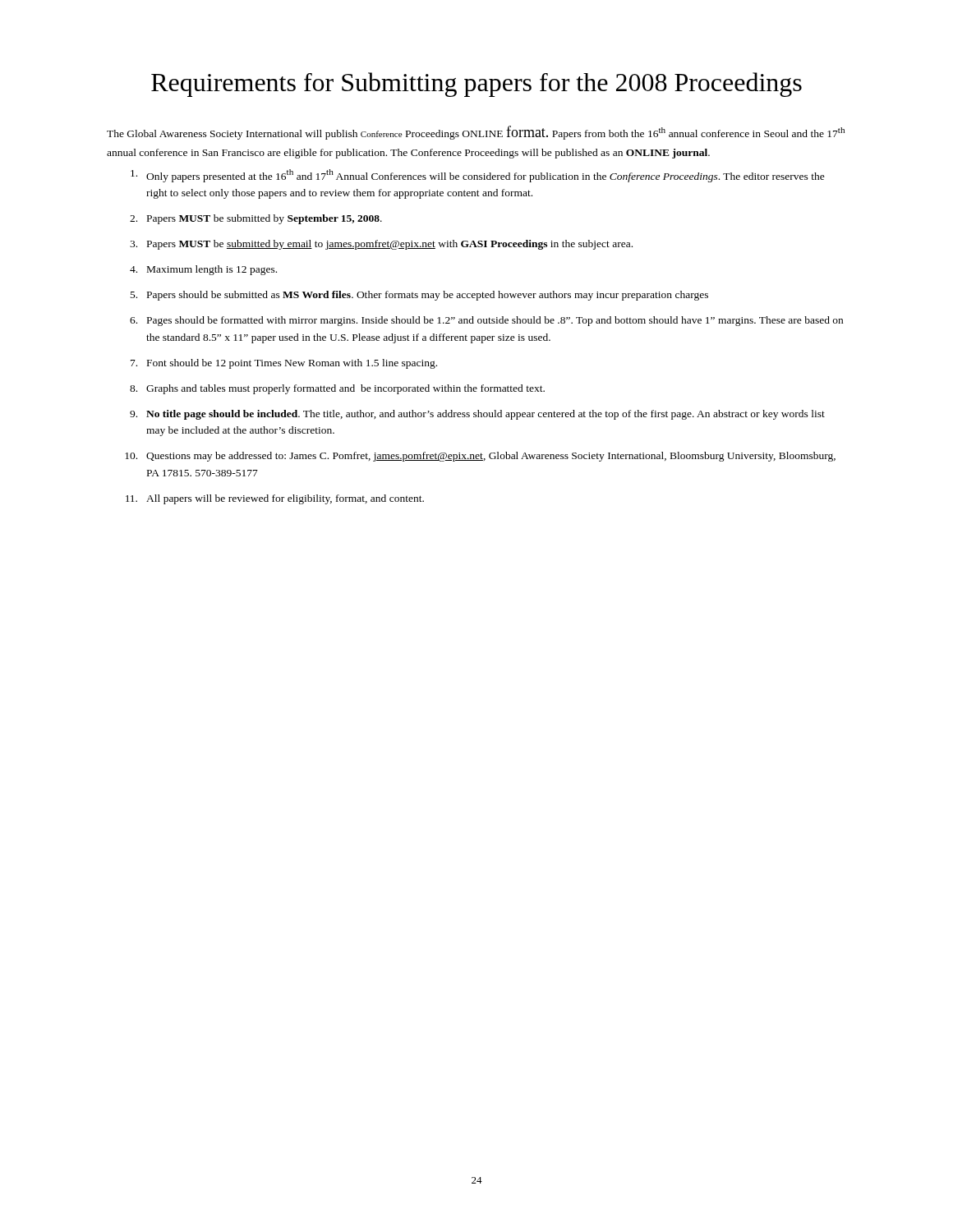Where is the passage that starts "8. Graphs and tables"?
This screenshot has width=953, height=1232.
[476, 389]
